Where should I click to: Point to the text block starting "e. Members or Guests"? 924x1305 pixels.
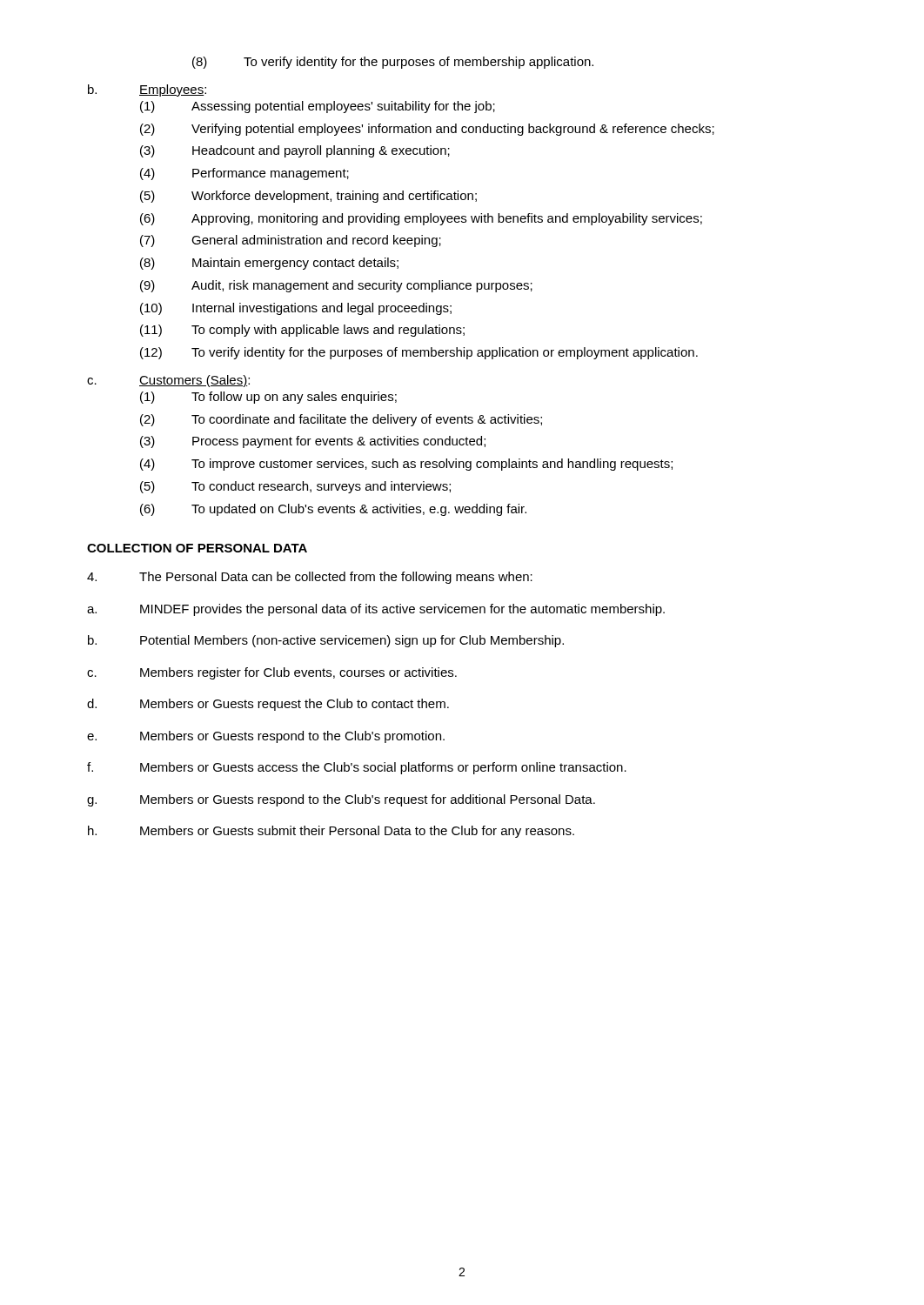266,737
